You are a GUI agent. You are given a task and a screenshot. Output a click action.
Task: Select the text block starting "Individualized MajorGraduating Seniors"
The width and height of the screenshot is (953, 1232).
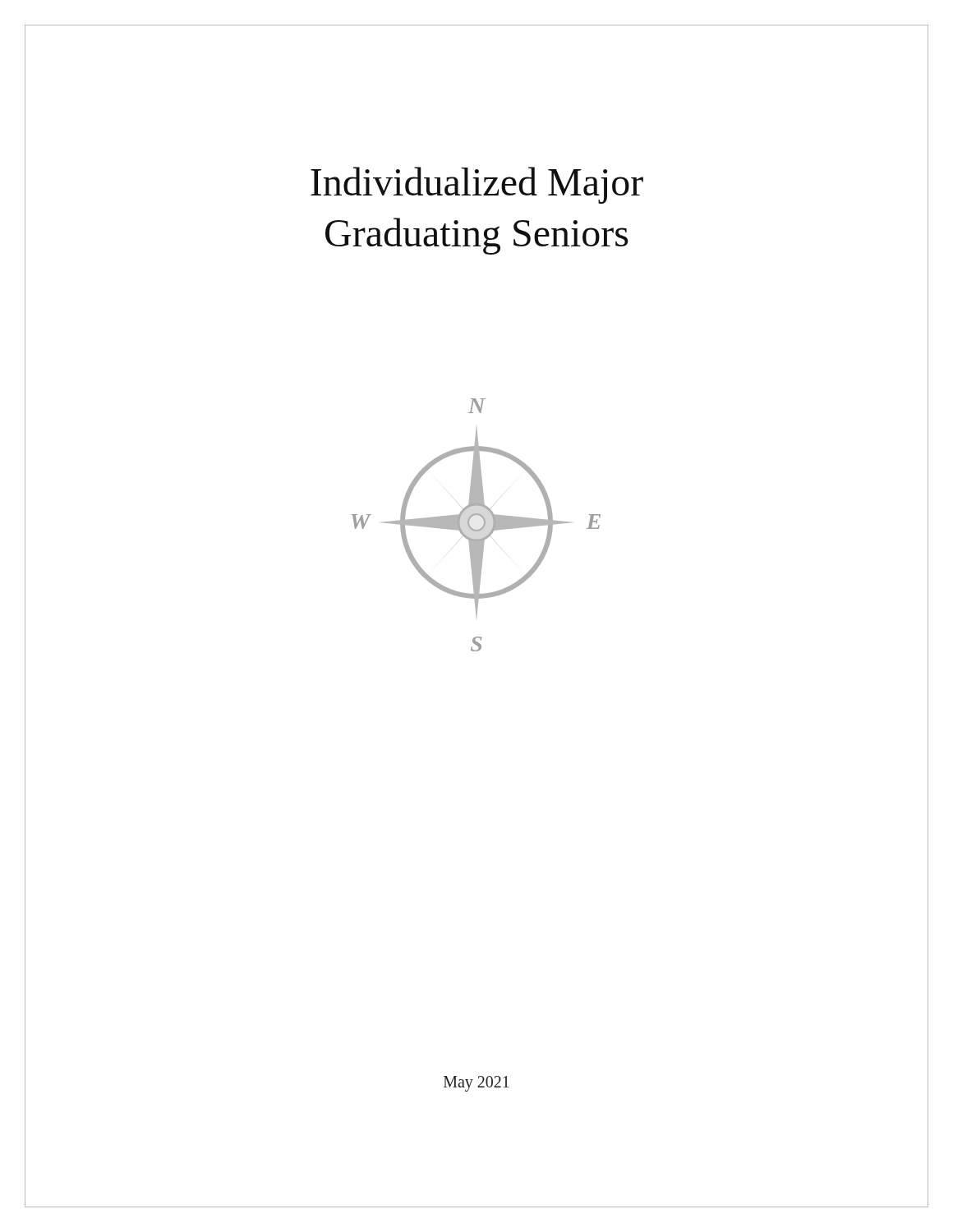click(476, 208)
